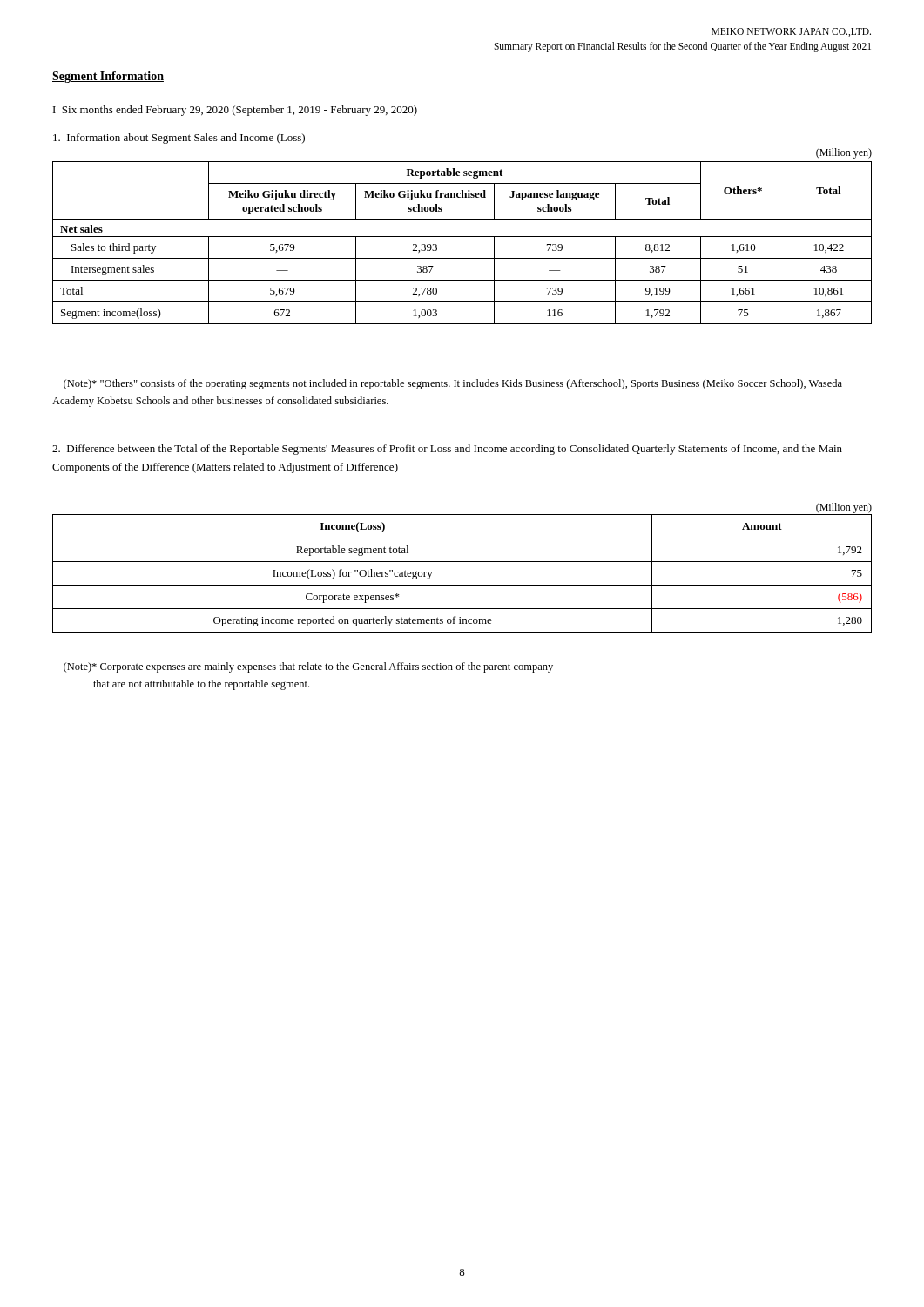Where is the passage that starts "I Six months ended February 29, 2020"?
Image resolution: width=924 pixels, height=1307 pixels.
[235, 109]
